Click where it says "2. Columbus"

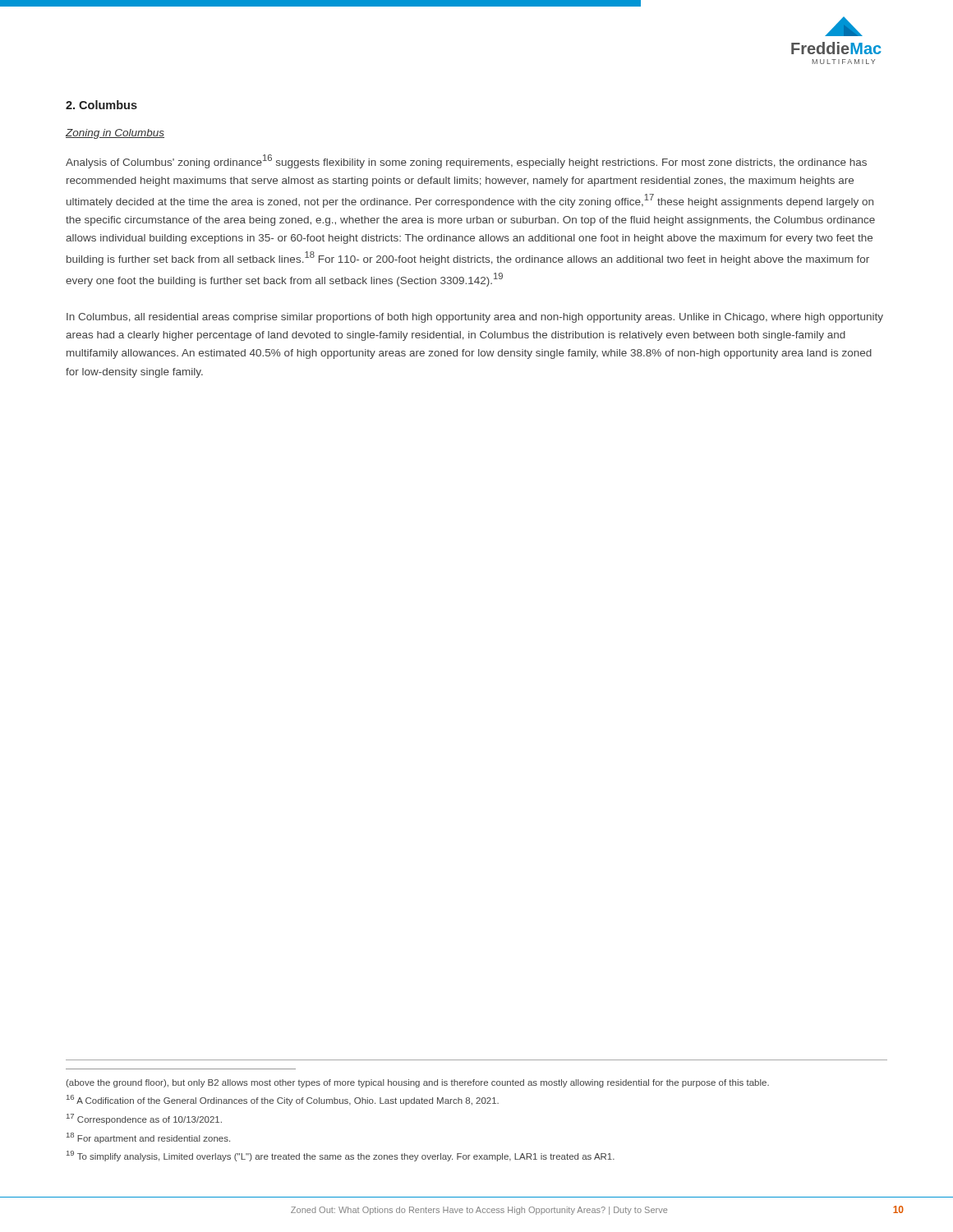click(101, 105)
